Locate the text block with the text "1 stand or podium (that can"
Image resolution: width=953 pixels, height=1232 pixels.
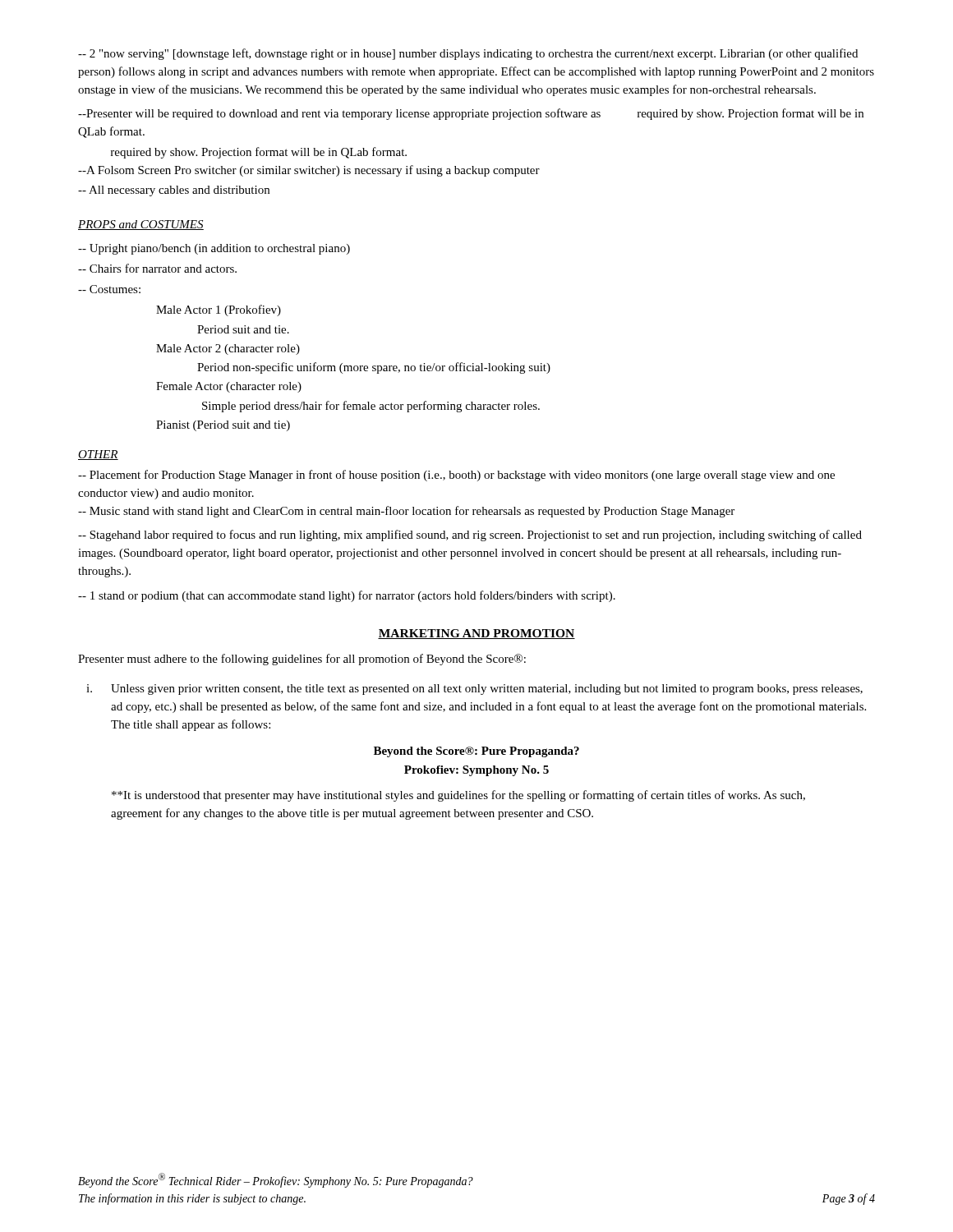click(x=347, y=595)
